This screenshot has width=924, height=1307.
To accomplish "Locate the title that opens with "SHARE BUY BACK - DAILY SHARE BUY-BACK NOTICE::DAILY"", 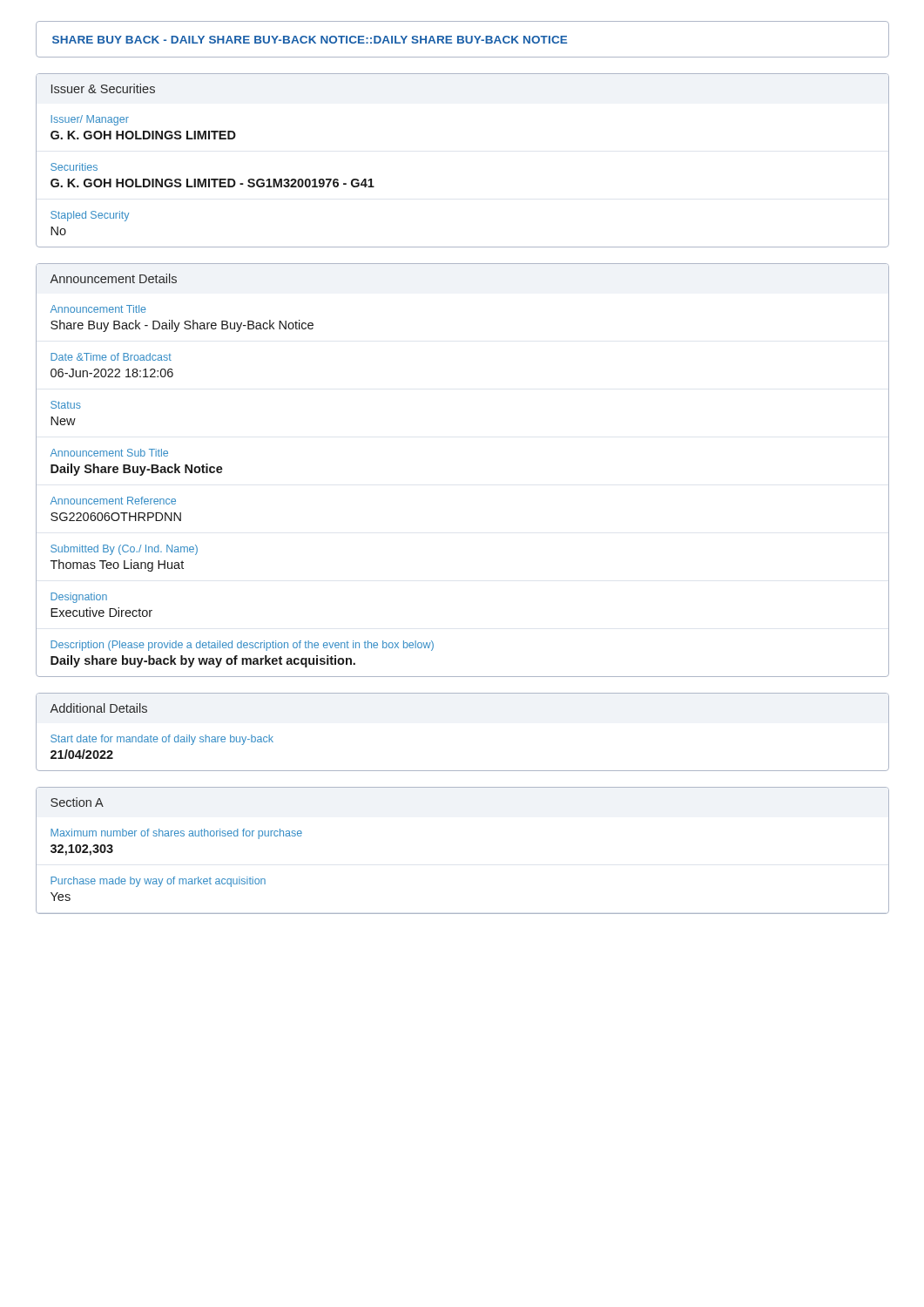I will point(310,40).
